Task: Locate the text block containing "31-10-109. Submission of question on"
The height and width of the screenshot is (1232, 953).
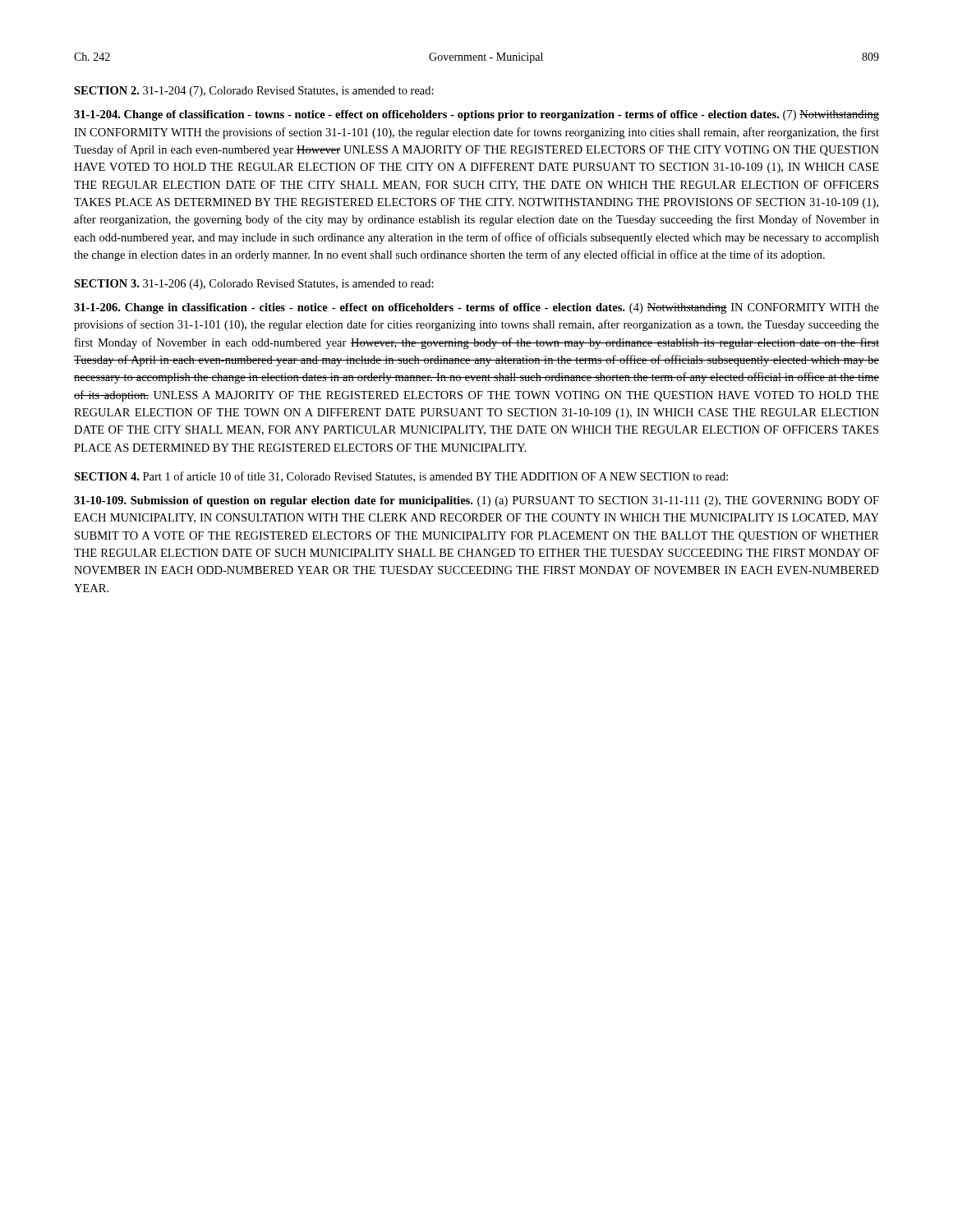Action: 476,544
